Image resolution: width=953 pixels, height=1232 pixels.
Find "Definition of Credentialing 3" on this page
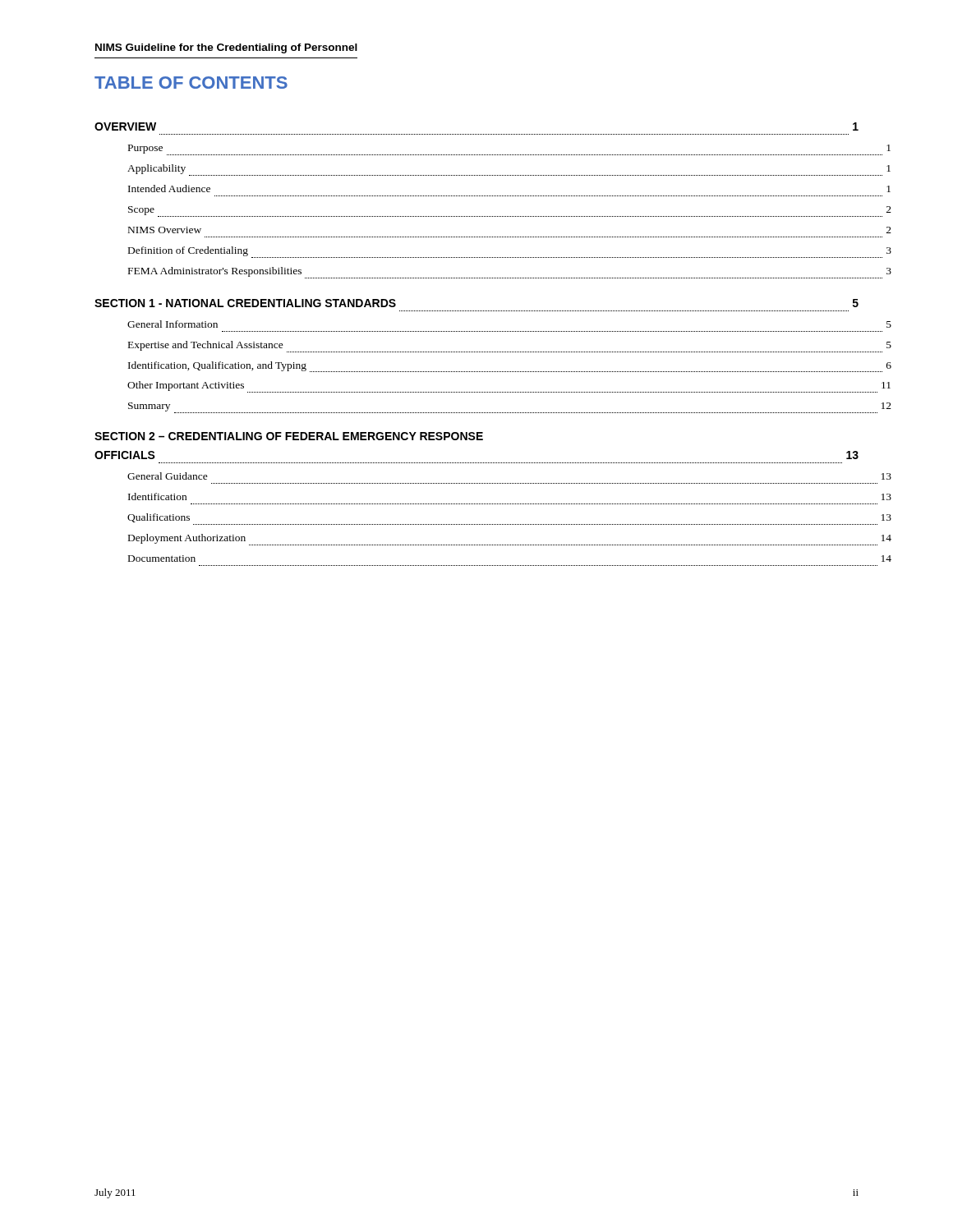pyautogui.click(x=509, y=251)
